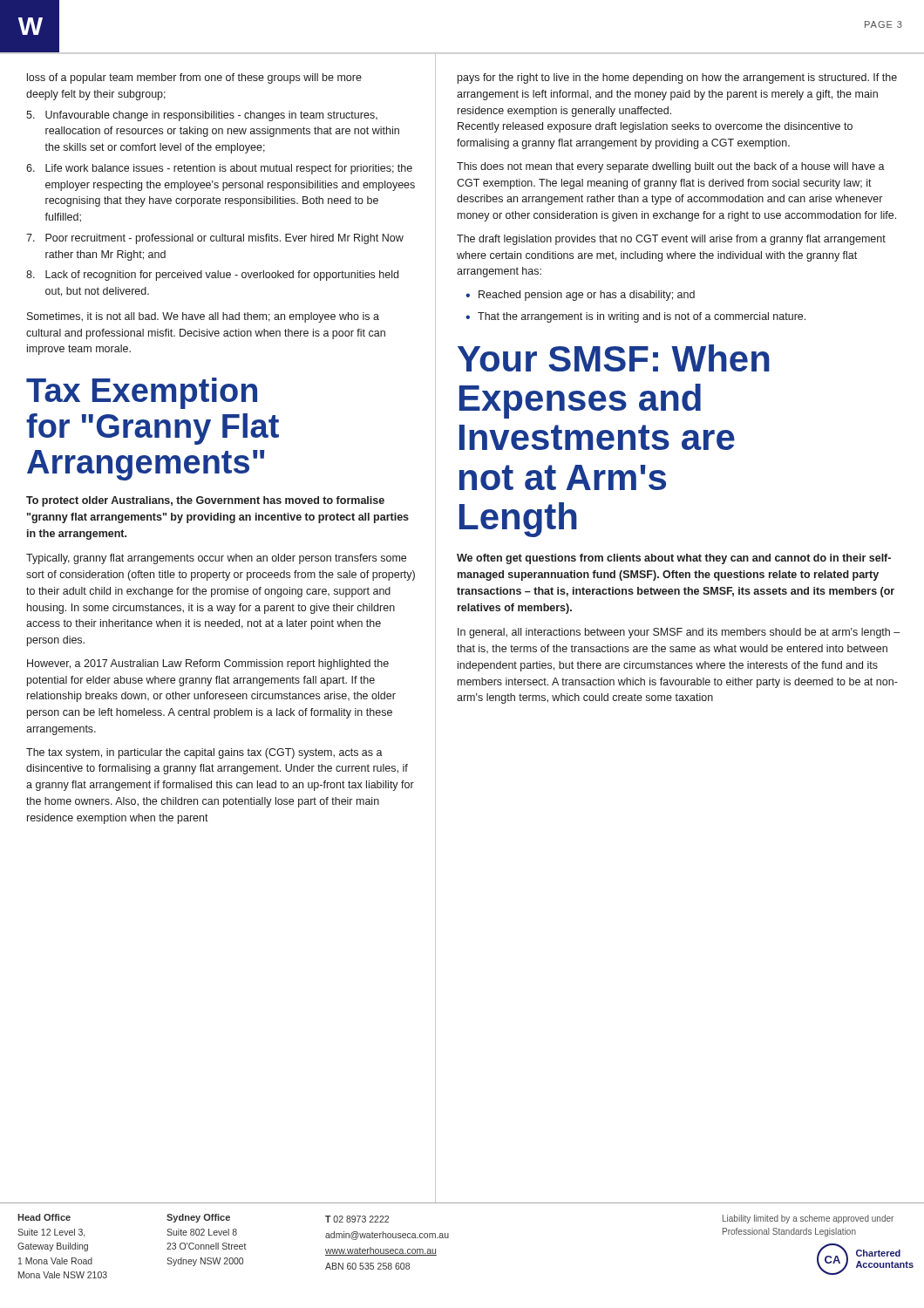Find the passage starting "• That the"
Screen dimensions: 1308x924
[x=684, y=318]
